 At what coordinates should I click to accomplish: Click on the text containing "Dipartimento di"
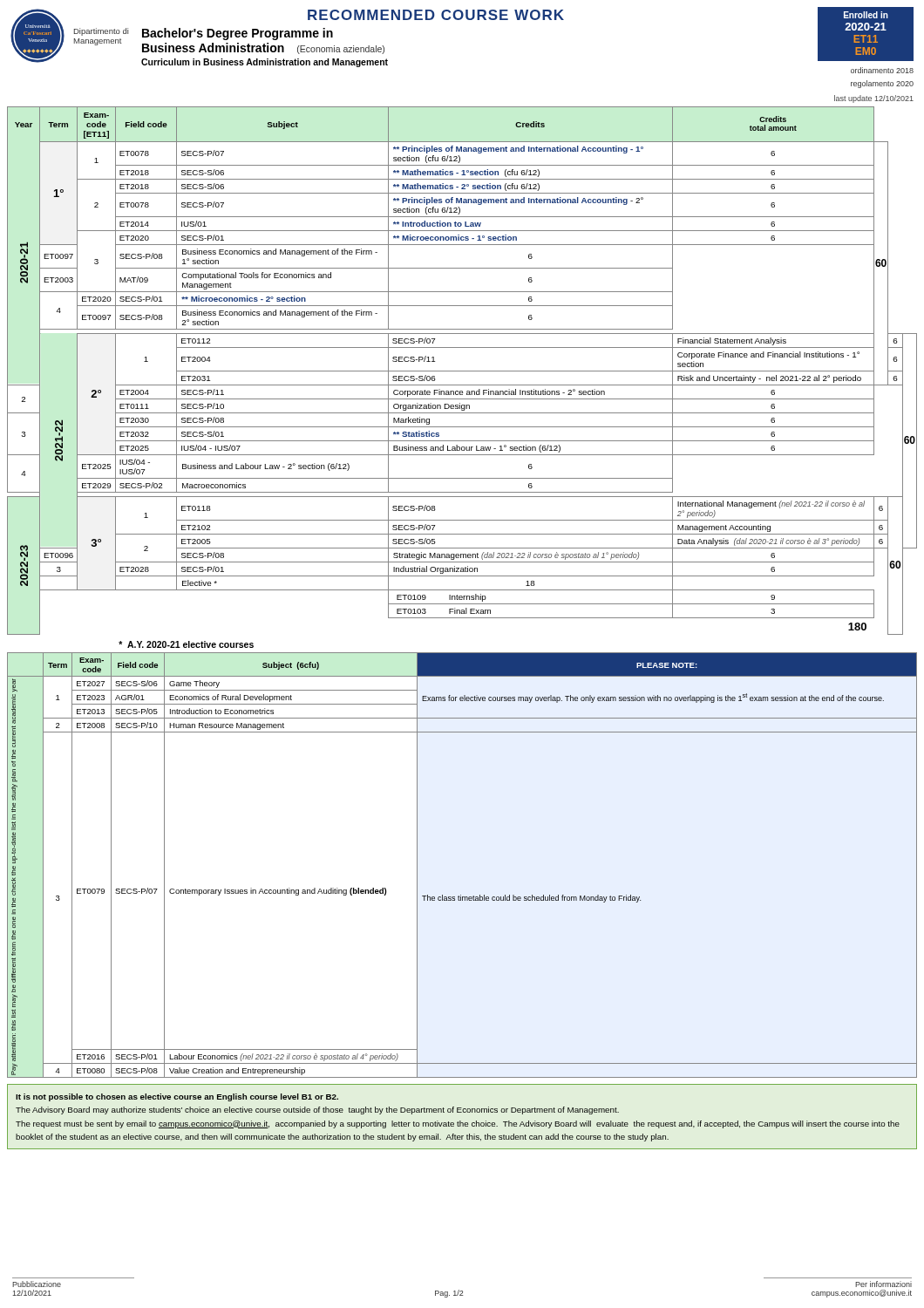point(101,31)
